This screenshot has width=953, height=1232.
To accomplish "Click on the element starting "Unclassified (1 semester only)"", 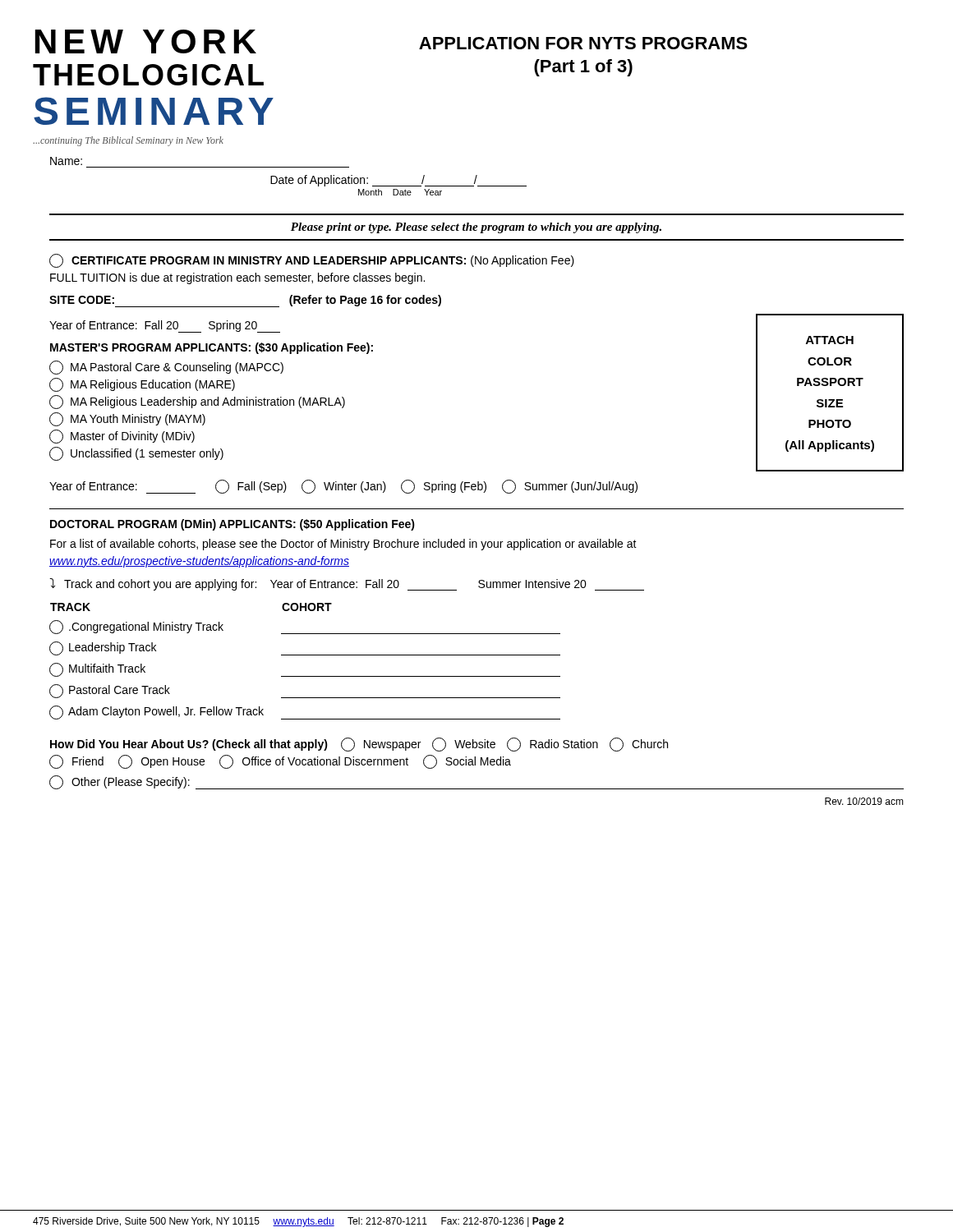I will click(137, 453).
